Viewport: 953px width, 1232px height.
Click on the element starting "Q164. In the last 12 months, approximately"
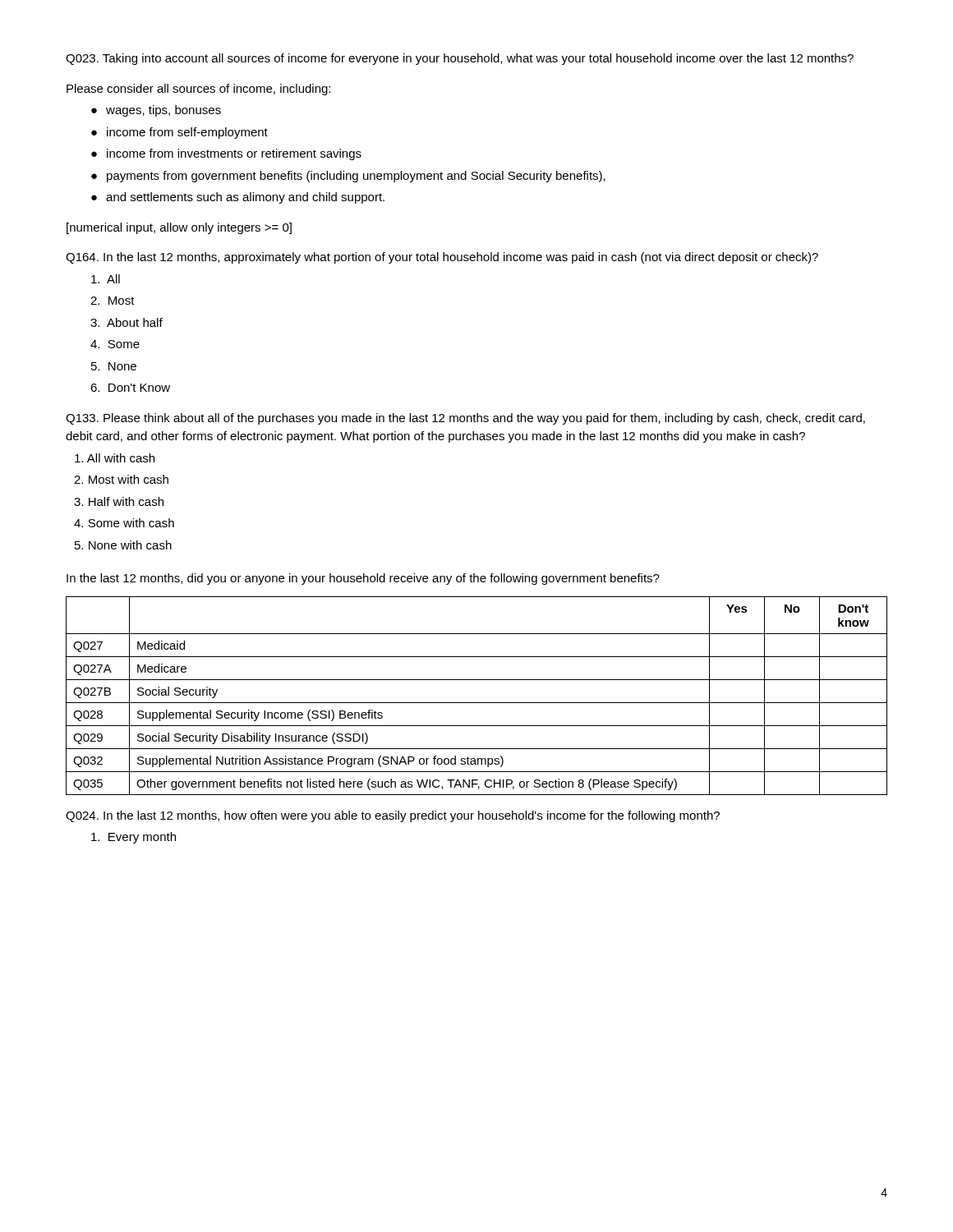[442, 257]
